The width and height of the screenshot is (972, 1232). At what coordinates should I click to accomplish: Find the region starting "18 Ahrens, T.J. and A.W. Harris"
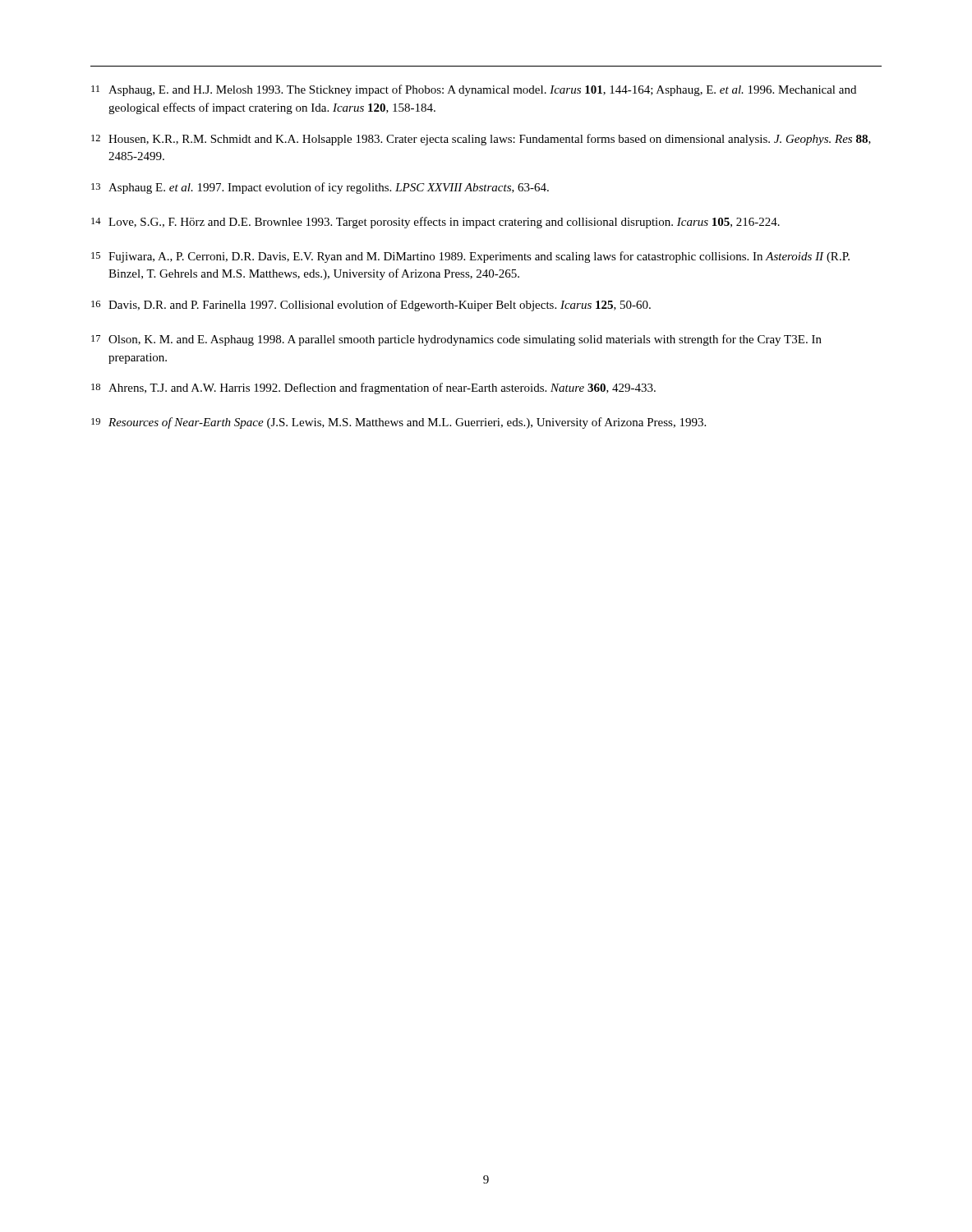click(x=486, y=390)
